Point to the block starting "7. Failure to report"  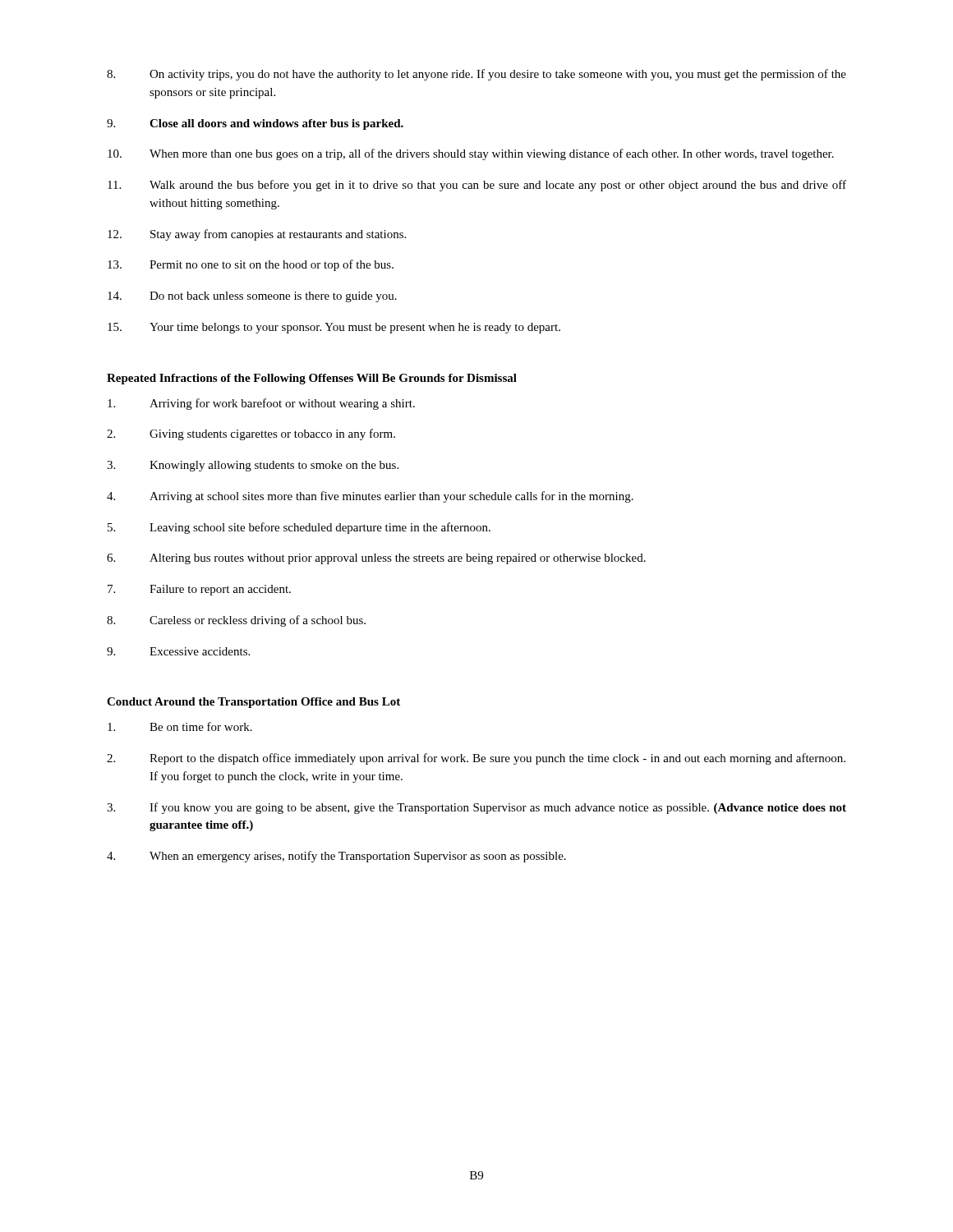coord(199,590)
